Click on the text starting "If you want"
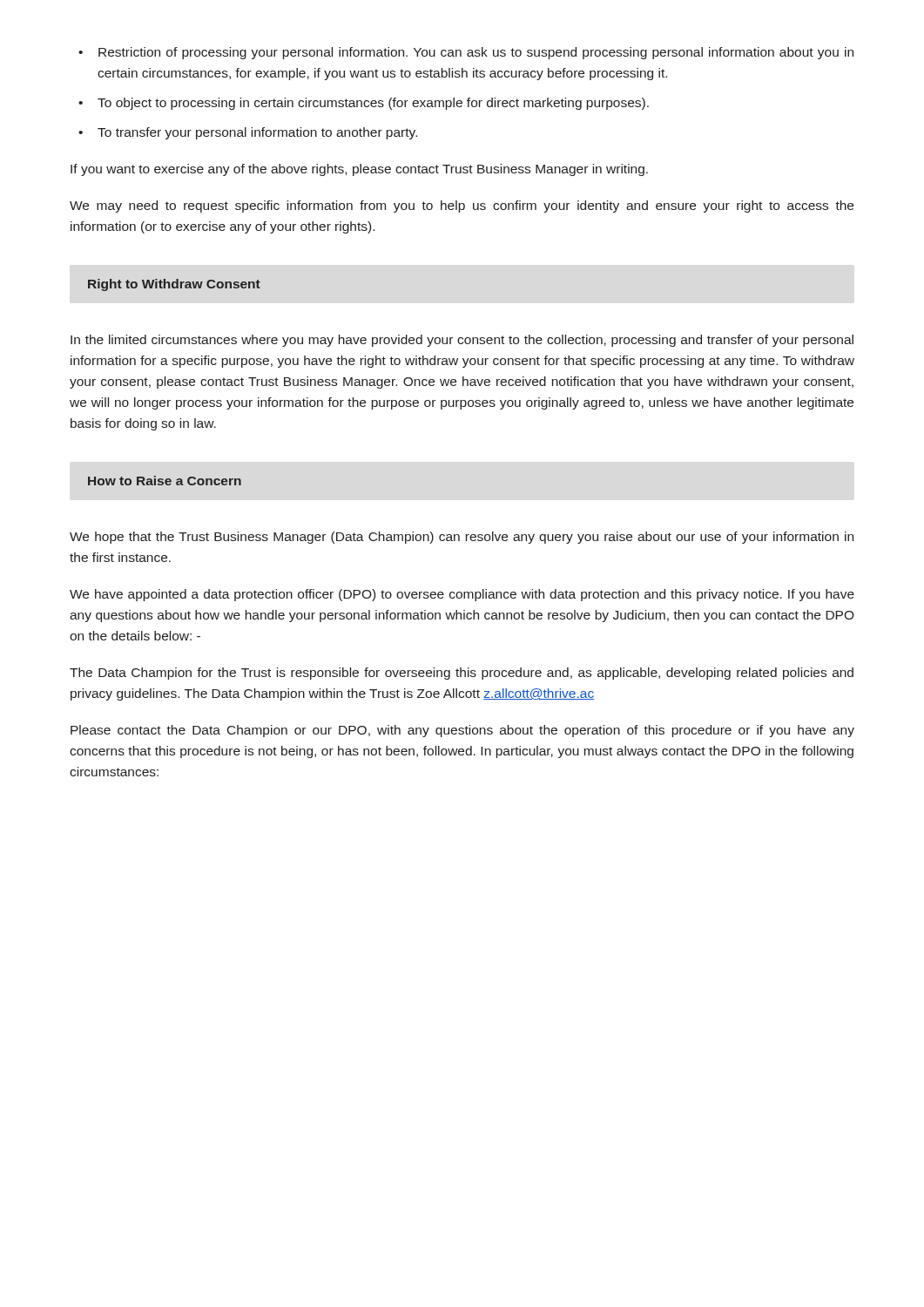 coord(359,169)
